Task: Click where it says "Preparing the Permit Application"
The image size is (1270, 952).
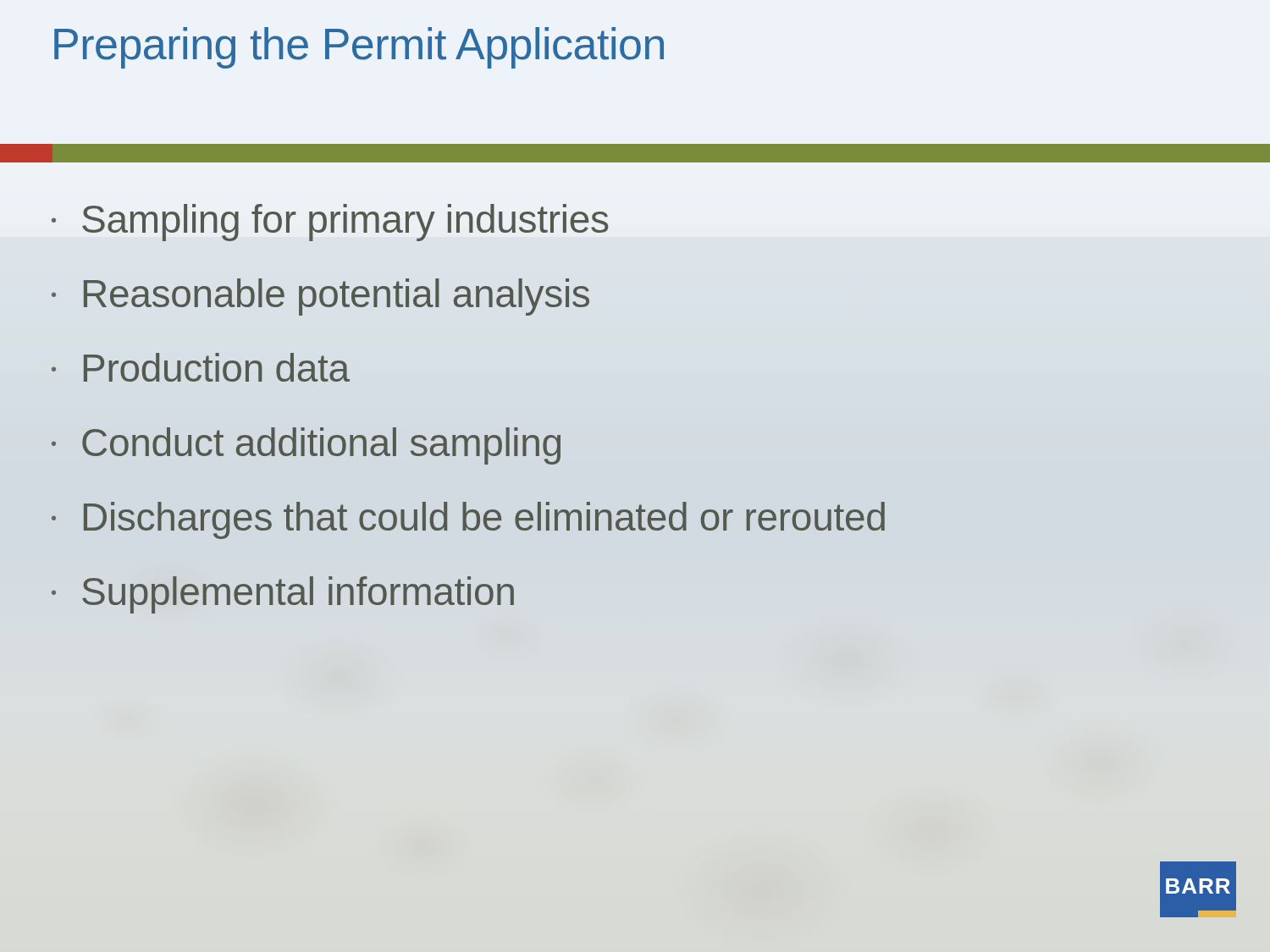Action: (359, 44)
